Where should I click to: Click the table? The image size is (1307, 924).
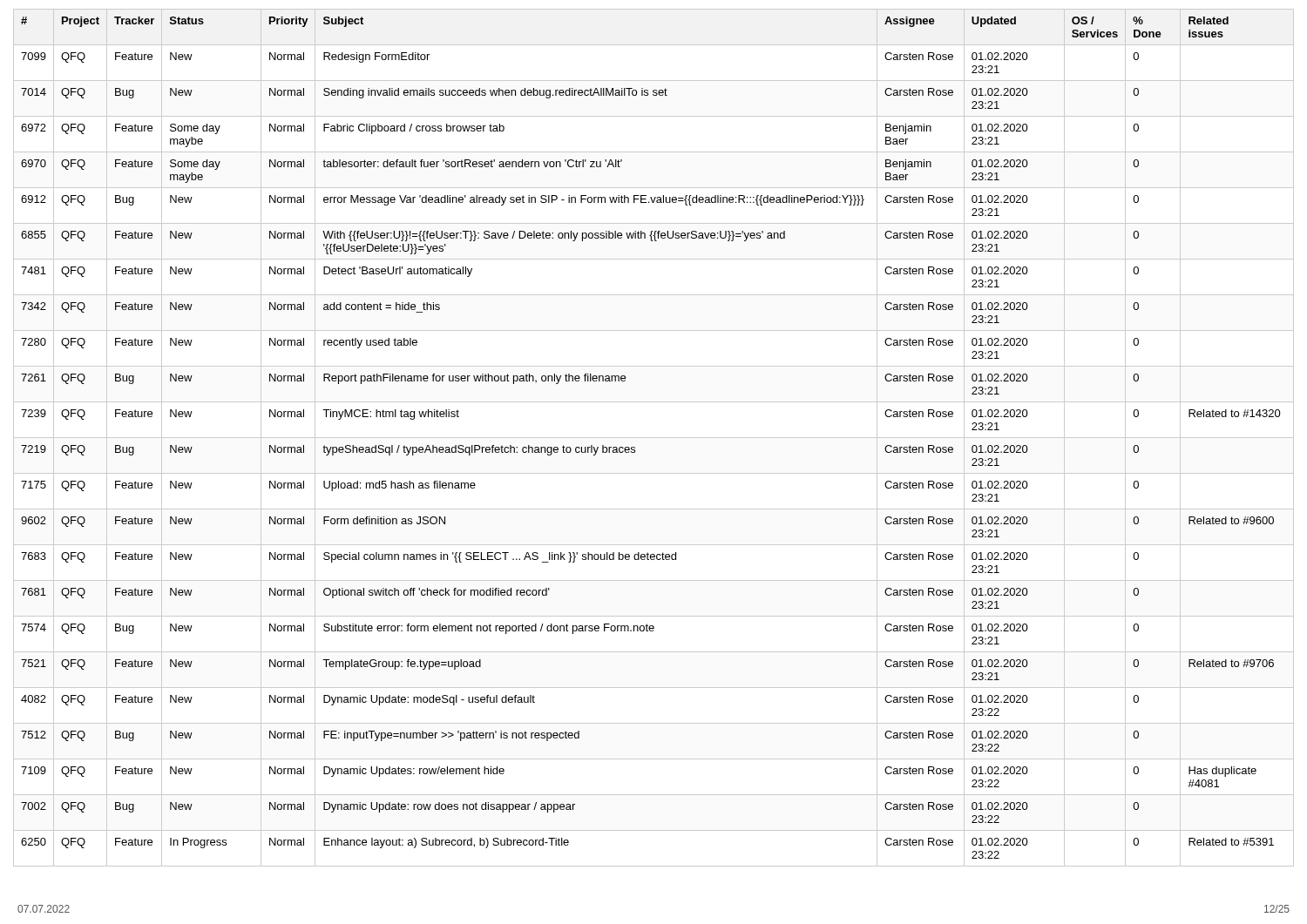pyautogui.click(x=654, y=438)
